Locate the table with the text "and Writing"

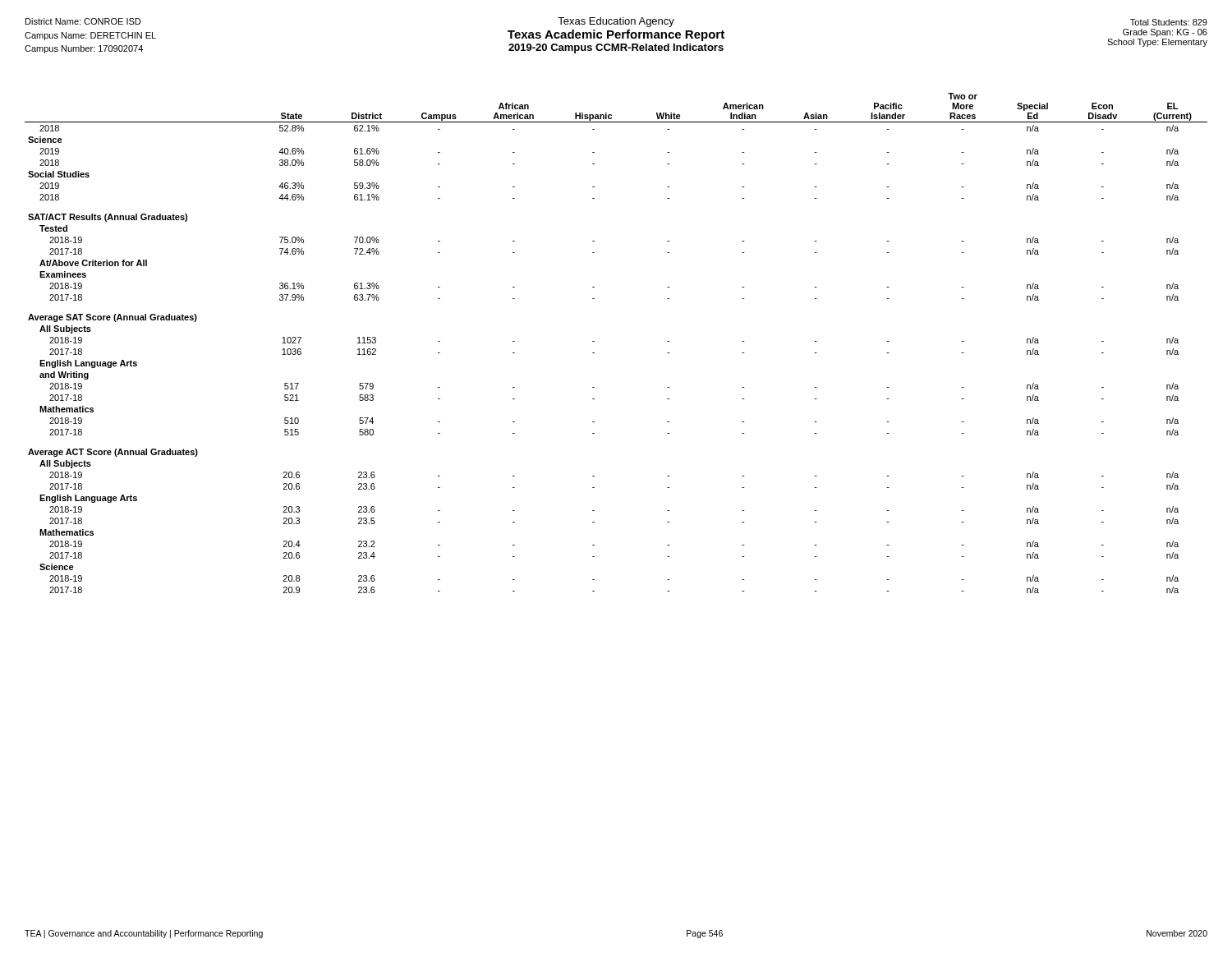(x=616, y=343)
